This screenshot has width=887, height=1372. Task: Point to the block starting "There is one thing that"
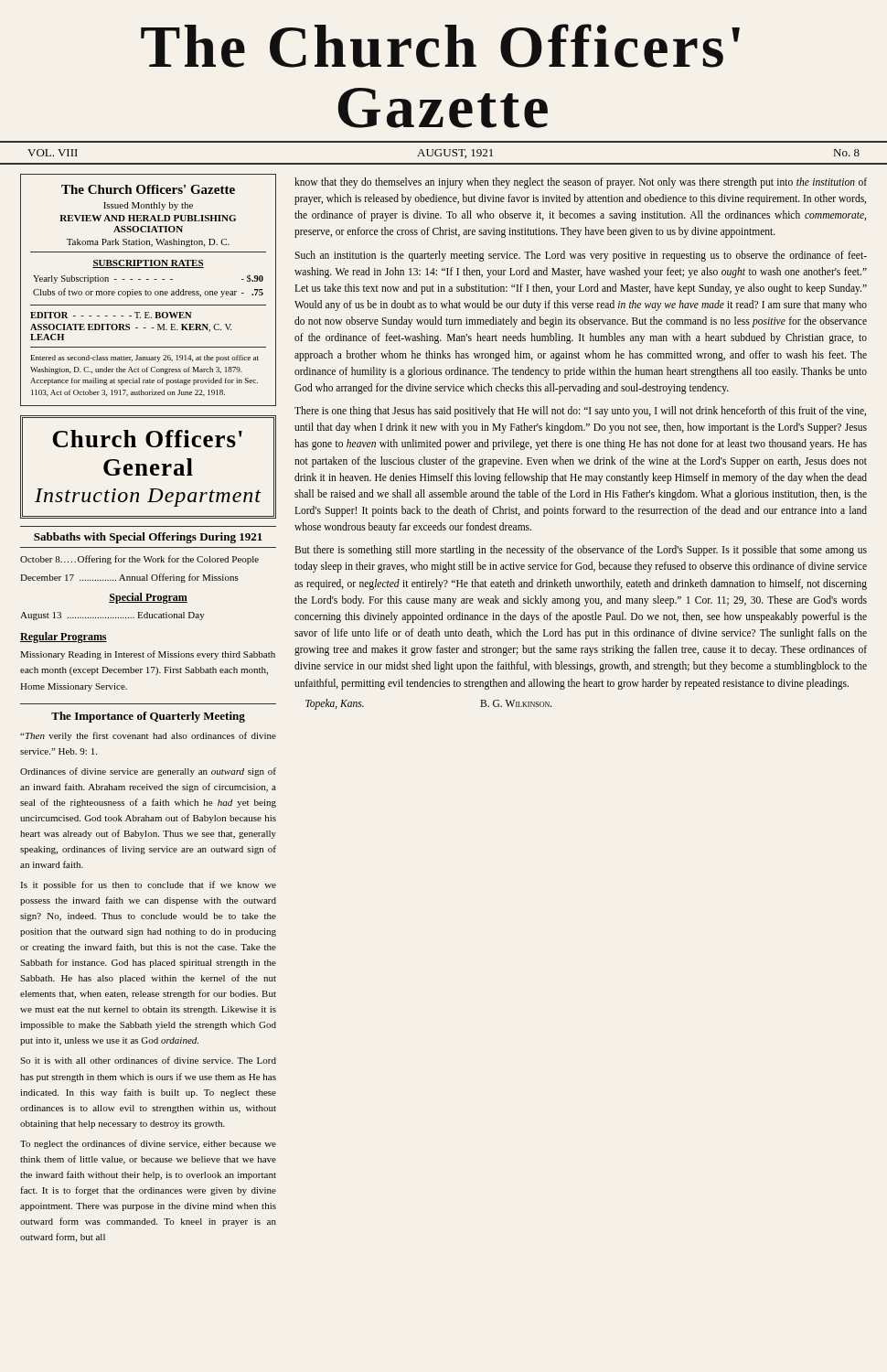tap(581, 469)
